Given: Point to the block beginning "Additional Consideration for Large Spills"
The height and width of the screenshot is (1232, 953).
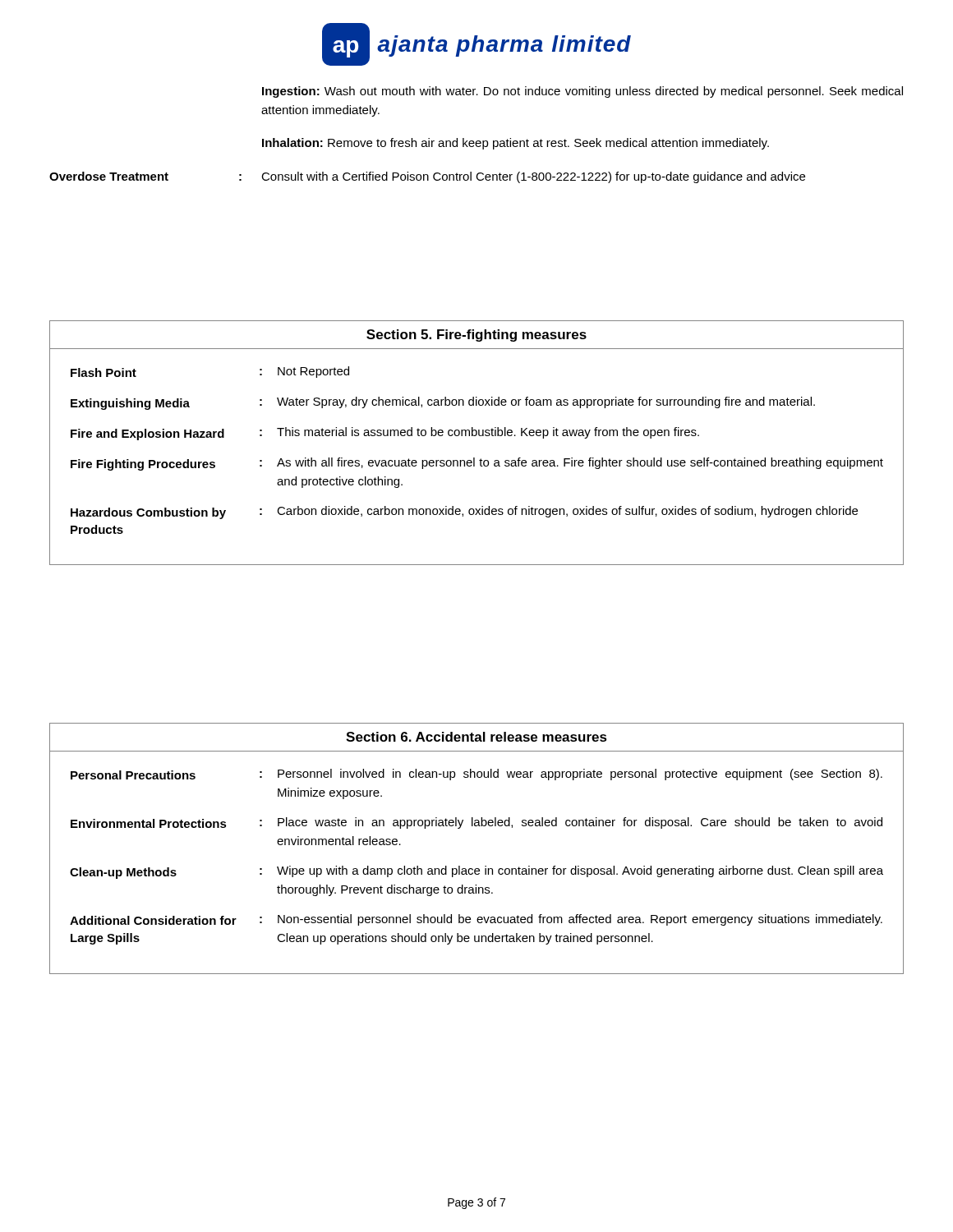Looking at the screenshot, I should pos(476,929).
